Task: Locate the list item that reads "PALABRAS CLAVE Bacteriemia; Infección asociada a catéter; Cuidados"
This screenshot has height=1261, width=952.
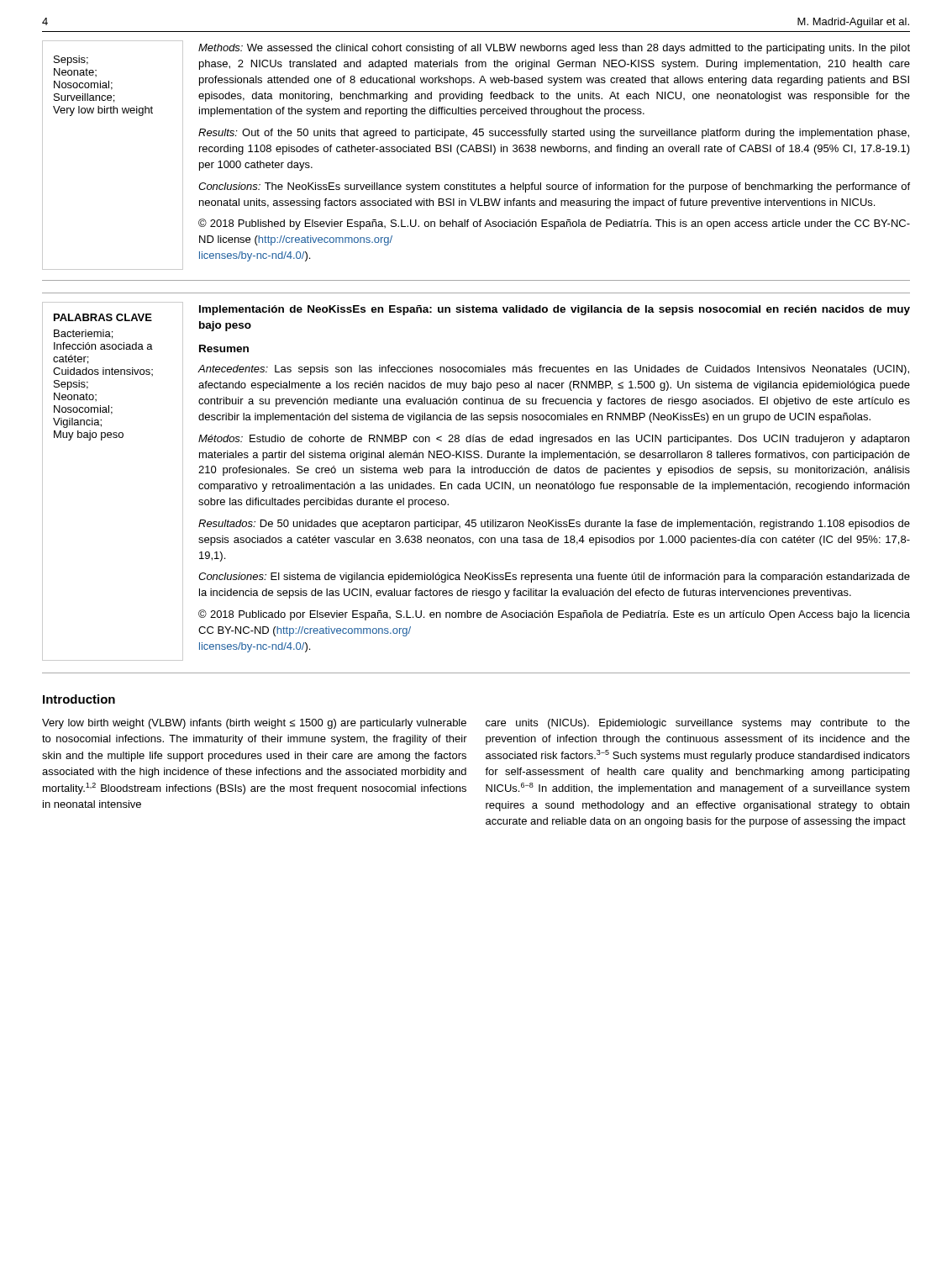Action: (113, 376)
